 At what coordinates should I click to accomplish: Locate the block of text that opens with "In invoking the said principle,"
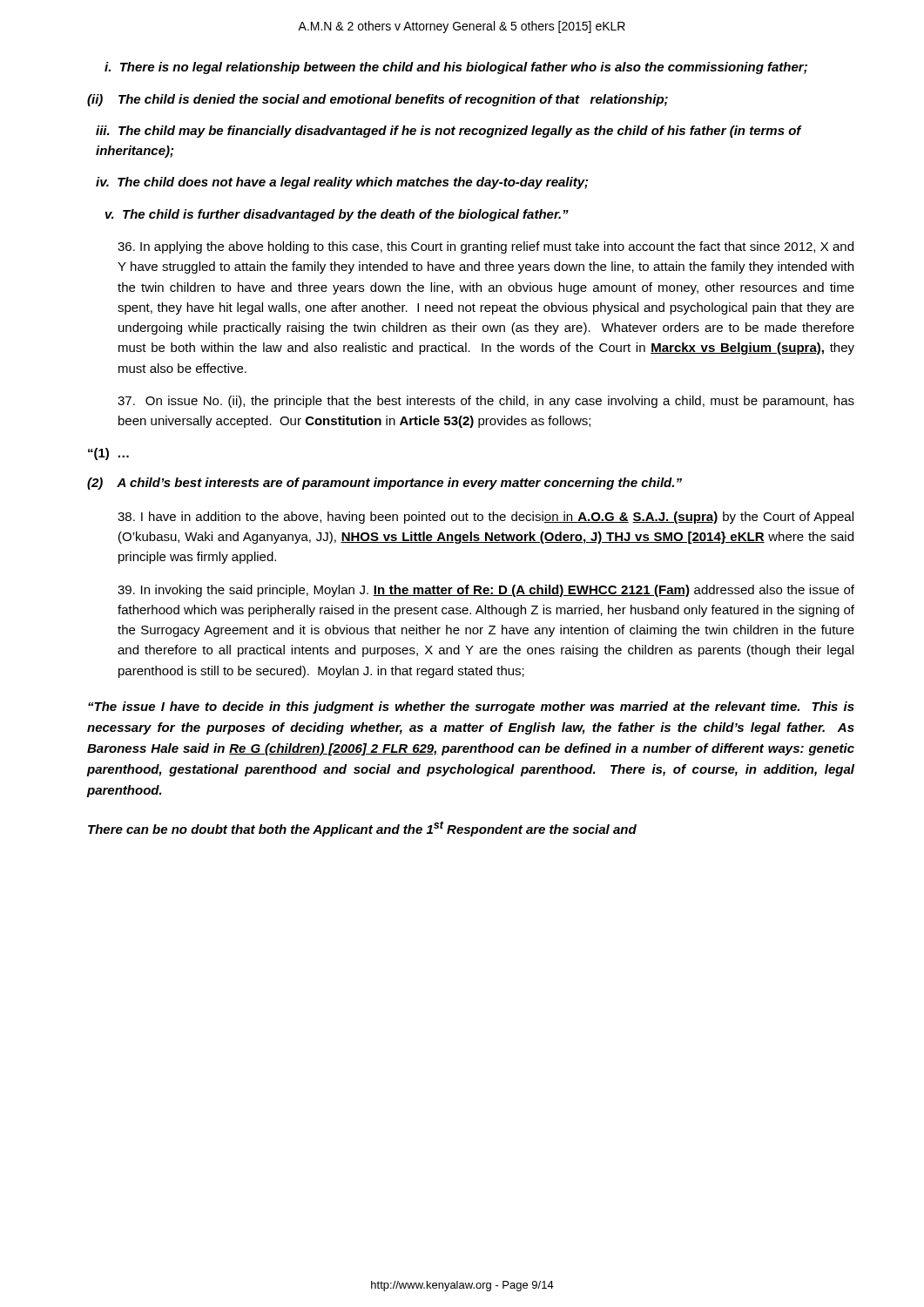coord(486,630)
